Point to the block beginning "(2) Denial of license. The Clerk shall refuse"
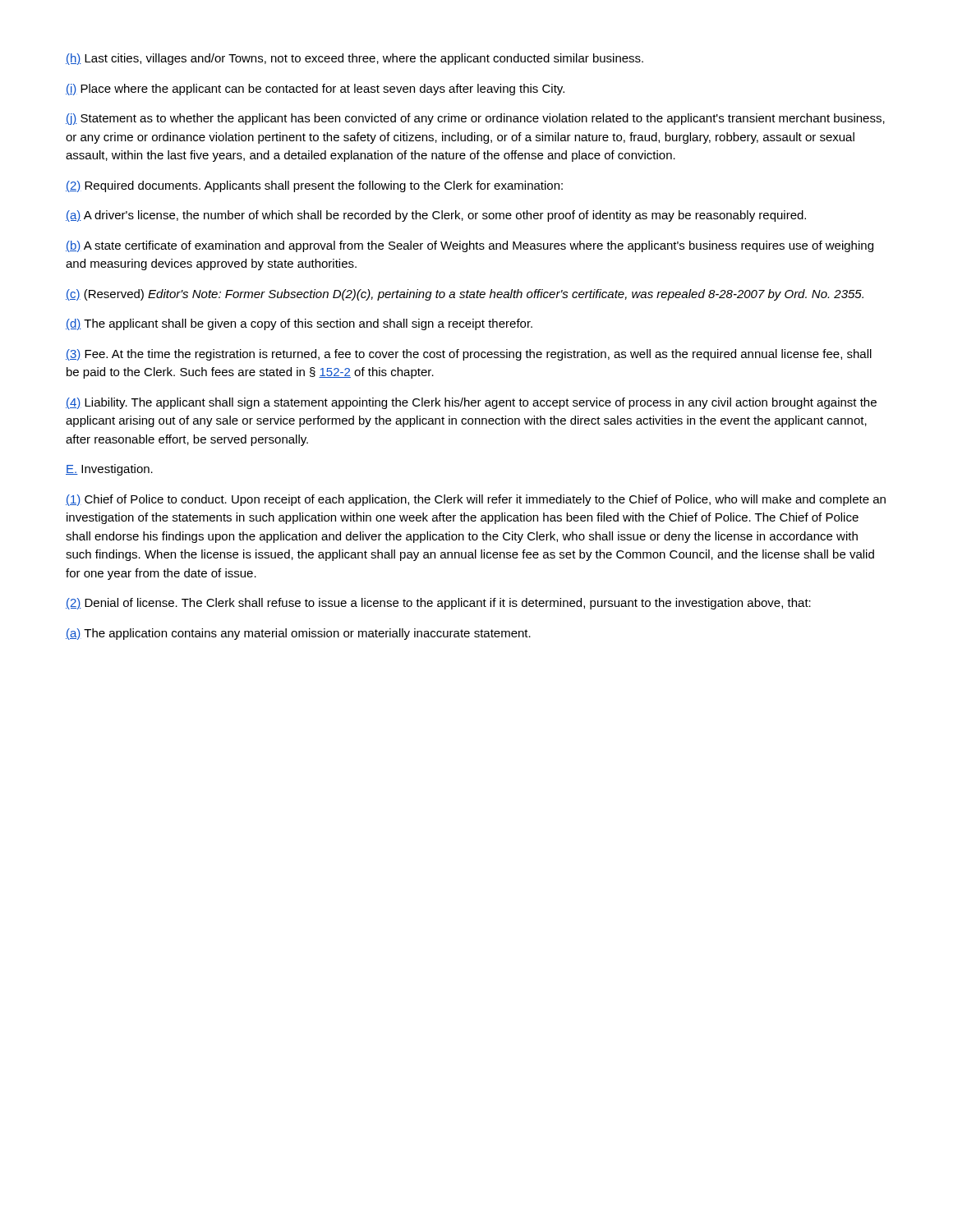The width and height of the screenshot is (953, 1232). tap(439, 602)
